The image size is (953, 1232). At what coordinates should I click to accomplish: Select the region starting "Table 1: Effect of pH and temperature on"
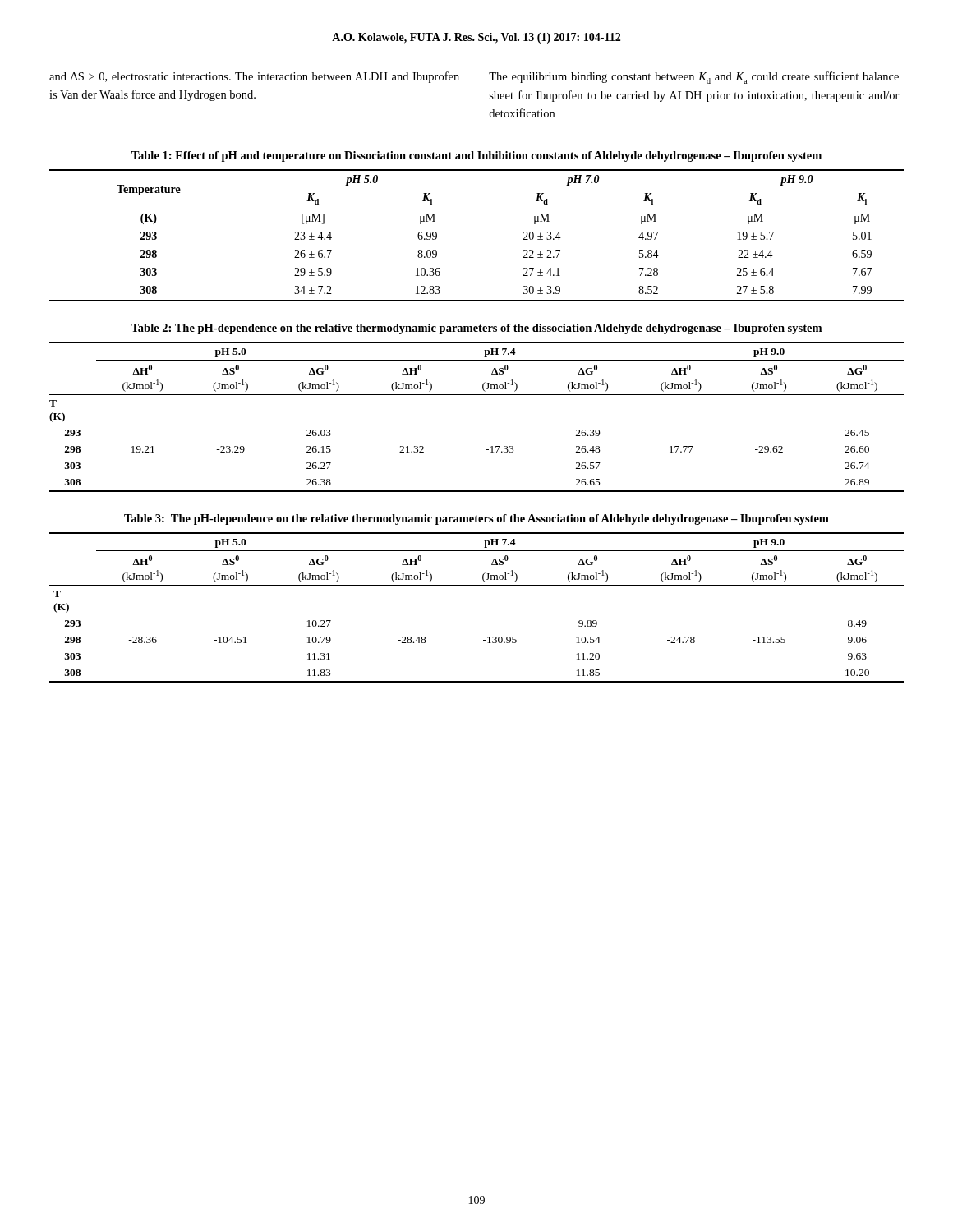[x=476, y=156]
